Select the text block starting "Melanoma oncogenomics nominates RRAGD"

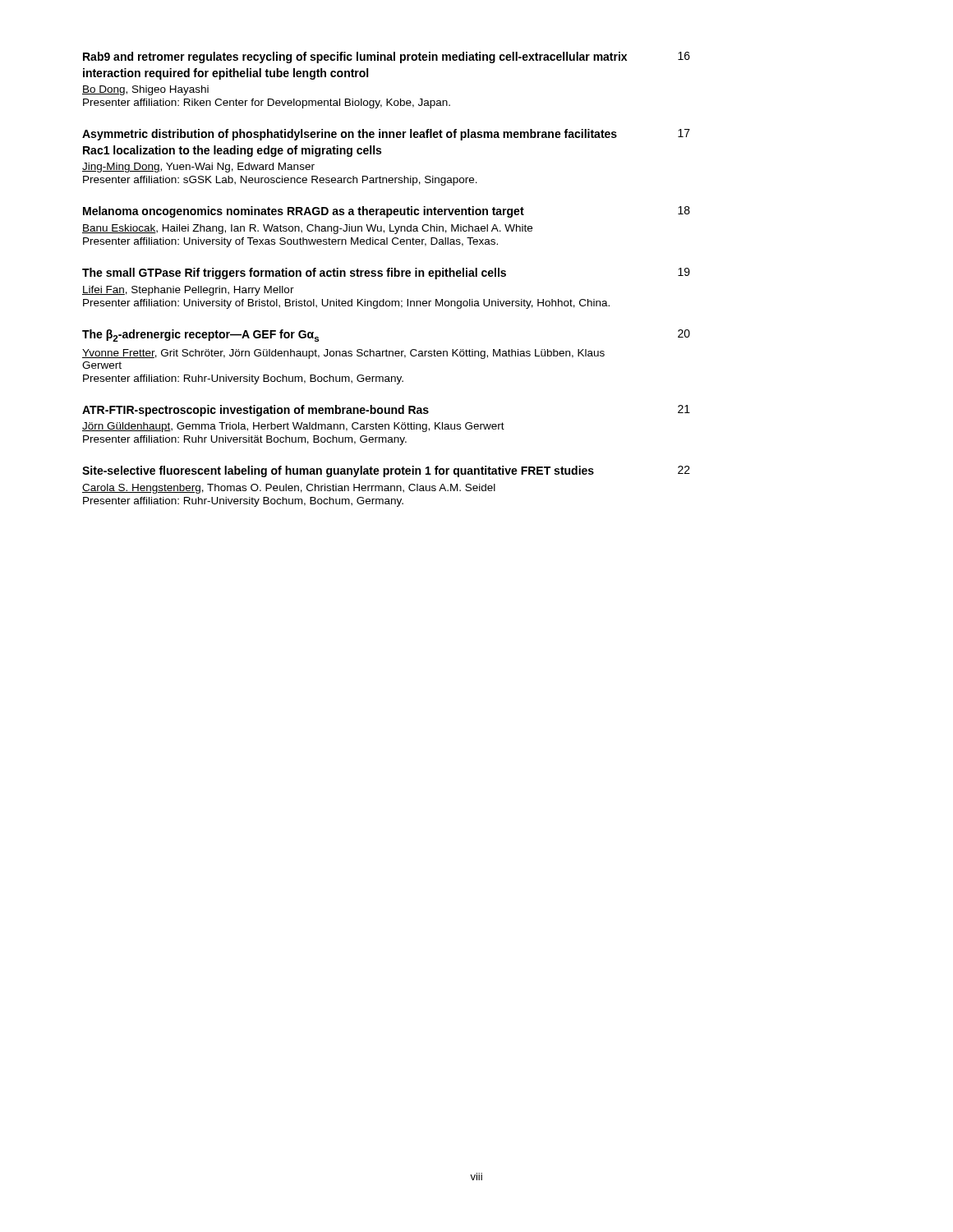pyautogui.click(x=386, y=226)
